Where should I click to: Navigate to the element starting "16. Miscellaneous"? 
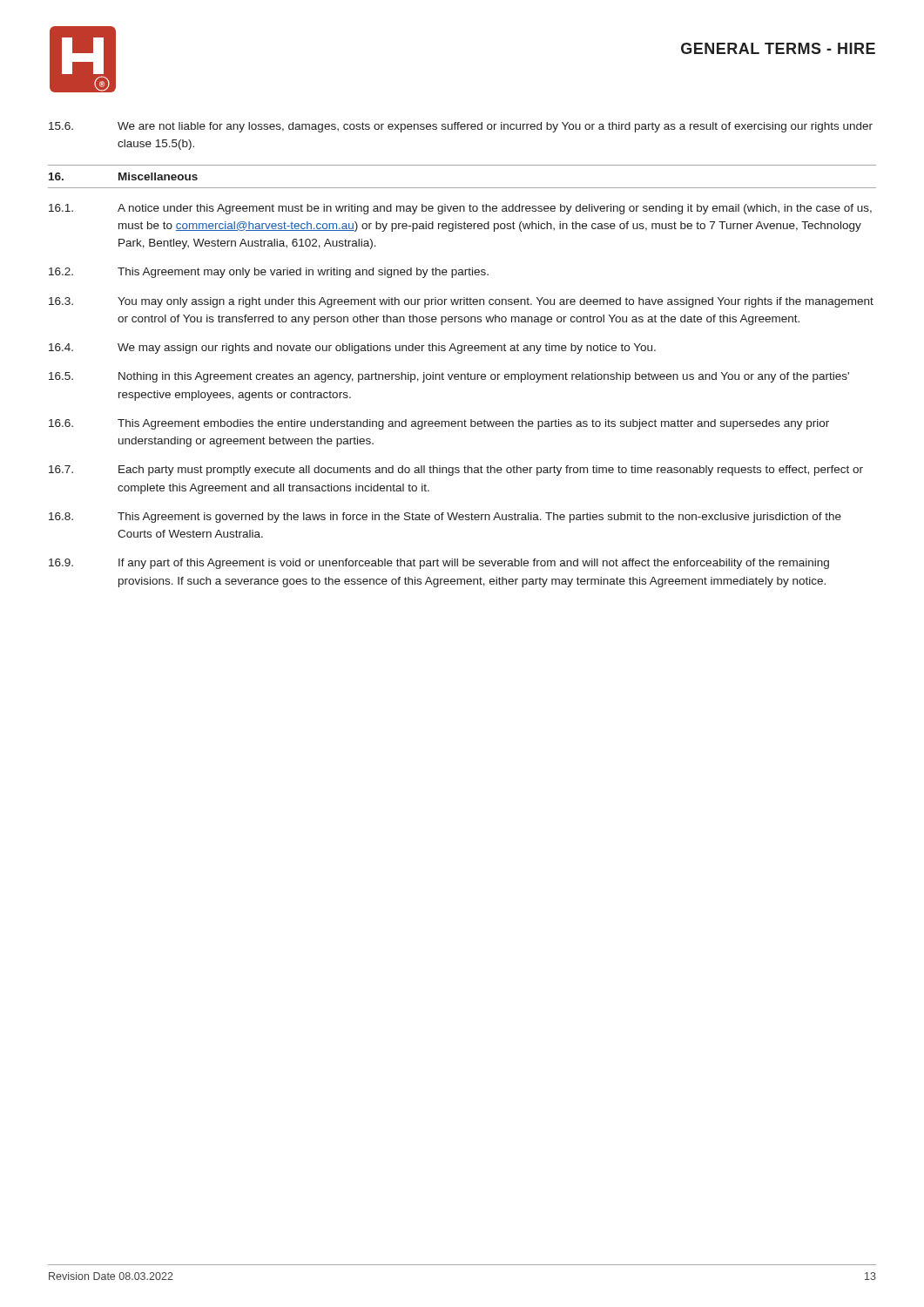(x=123, y=176)
